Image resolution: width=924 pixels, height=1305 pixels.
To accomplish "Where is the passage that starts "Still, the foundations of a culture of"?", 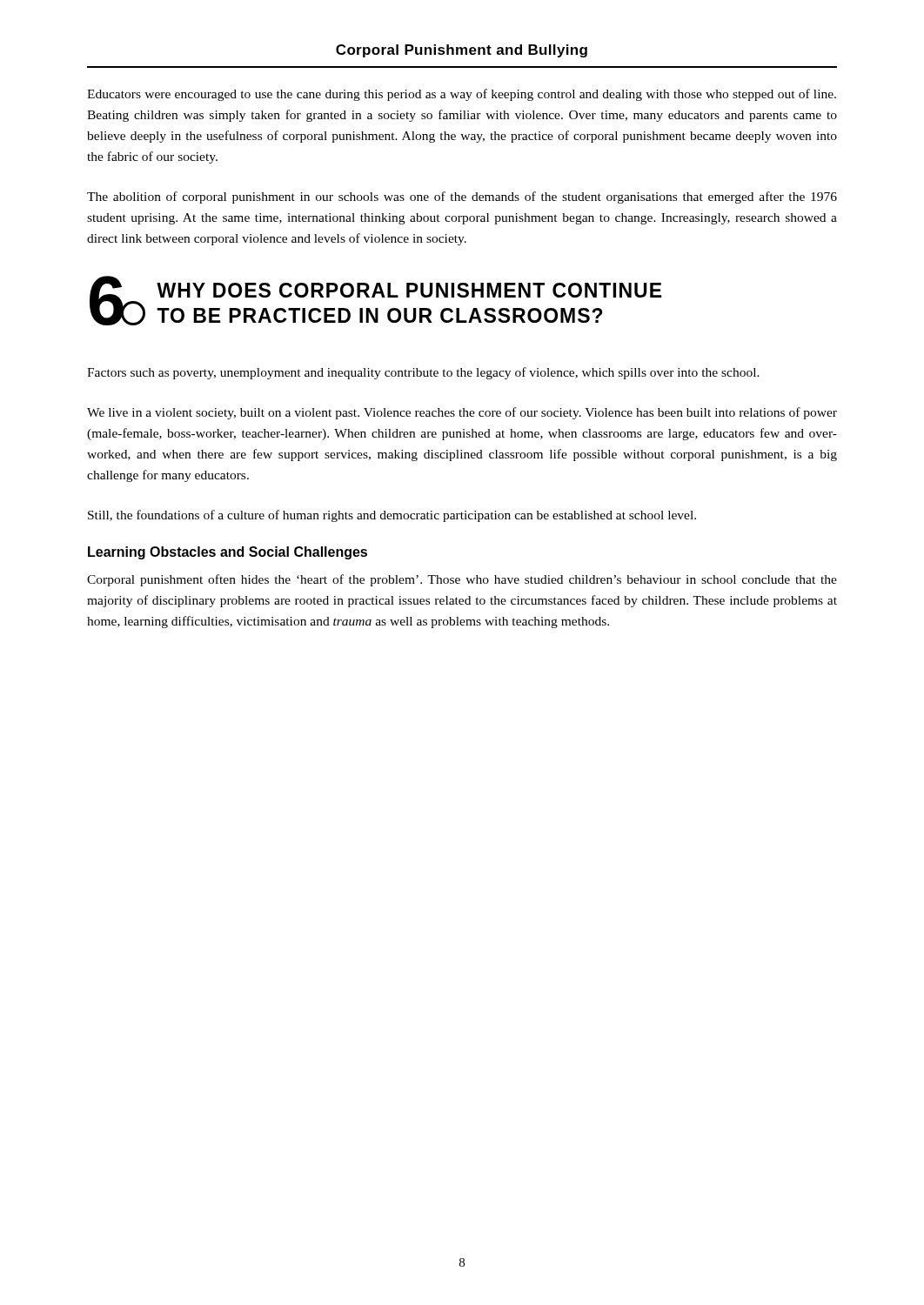I will tap(392, 515).
